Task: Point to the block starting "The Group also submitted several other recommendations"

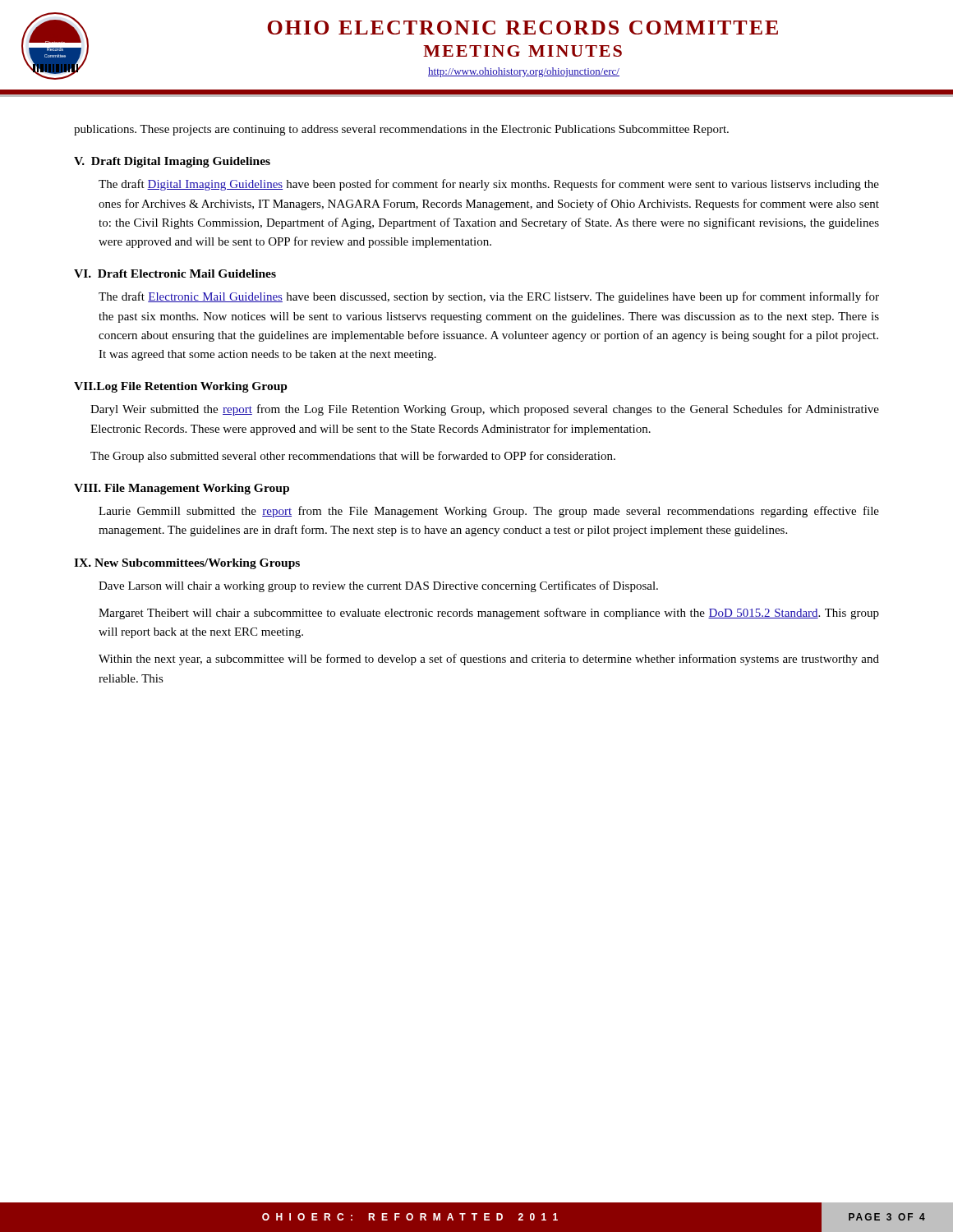Action: coord(353,456)
